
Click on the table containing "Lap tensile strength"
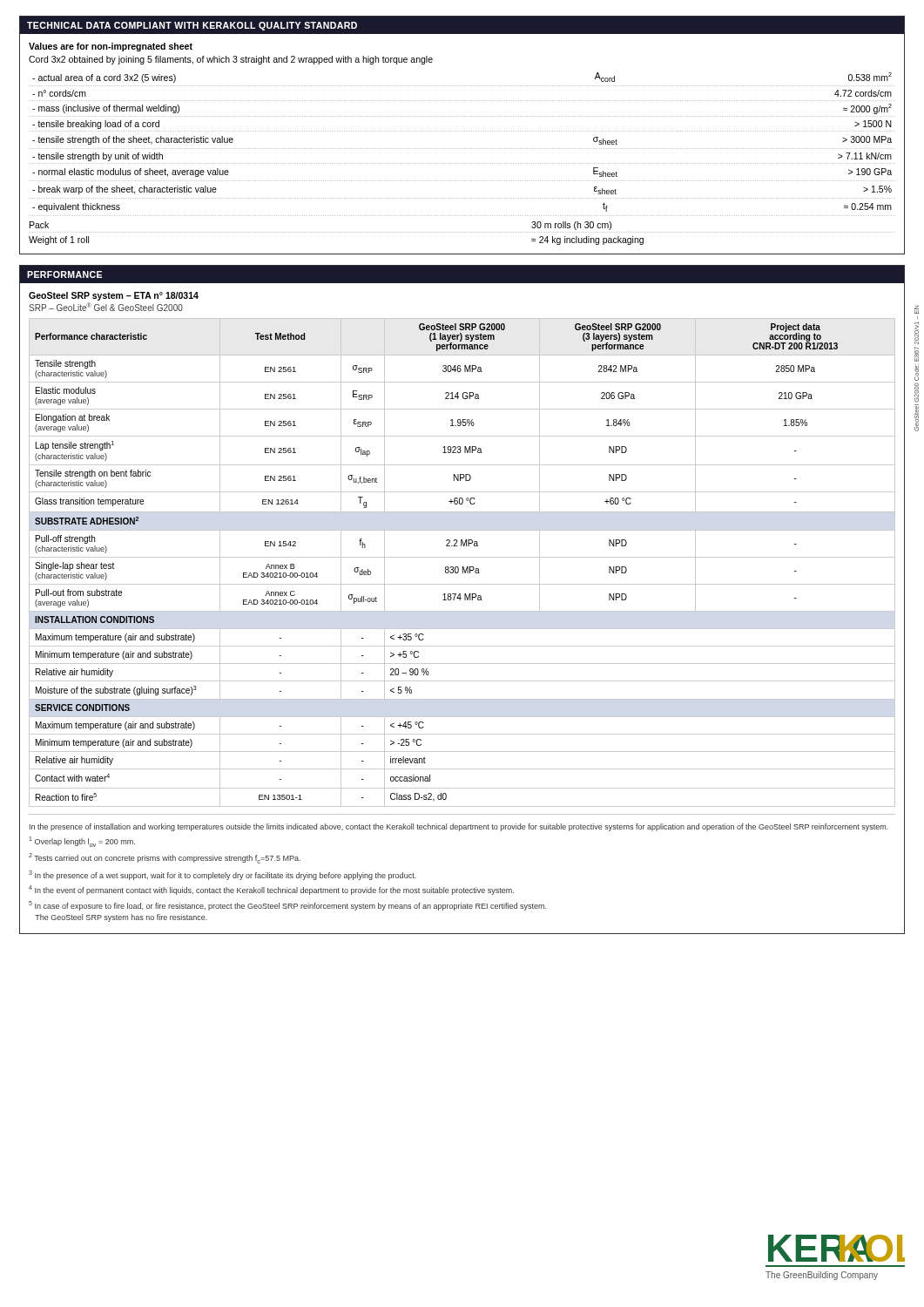tap(462, 563)
